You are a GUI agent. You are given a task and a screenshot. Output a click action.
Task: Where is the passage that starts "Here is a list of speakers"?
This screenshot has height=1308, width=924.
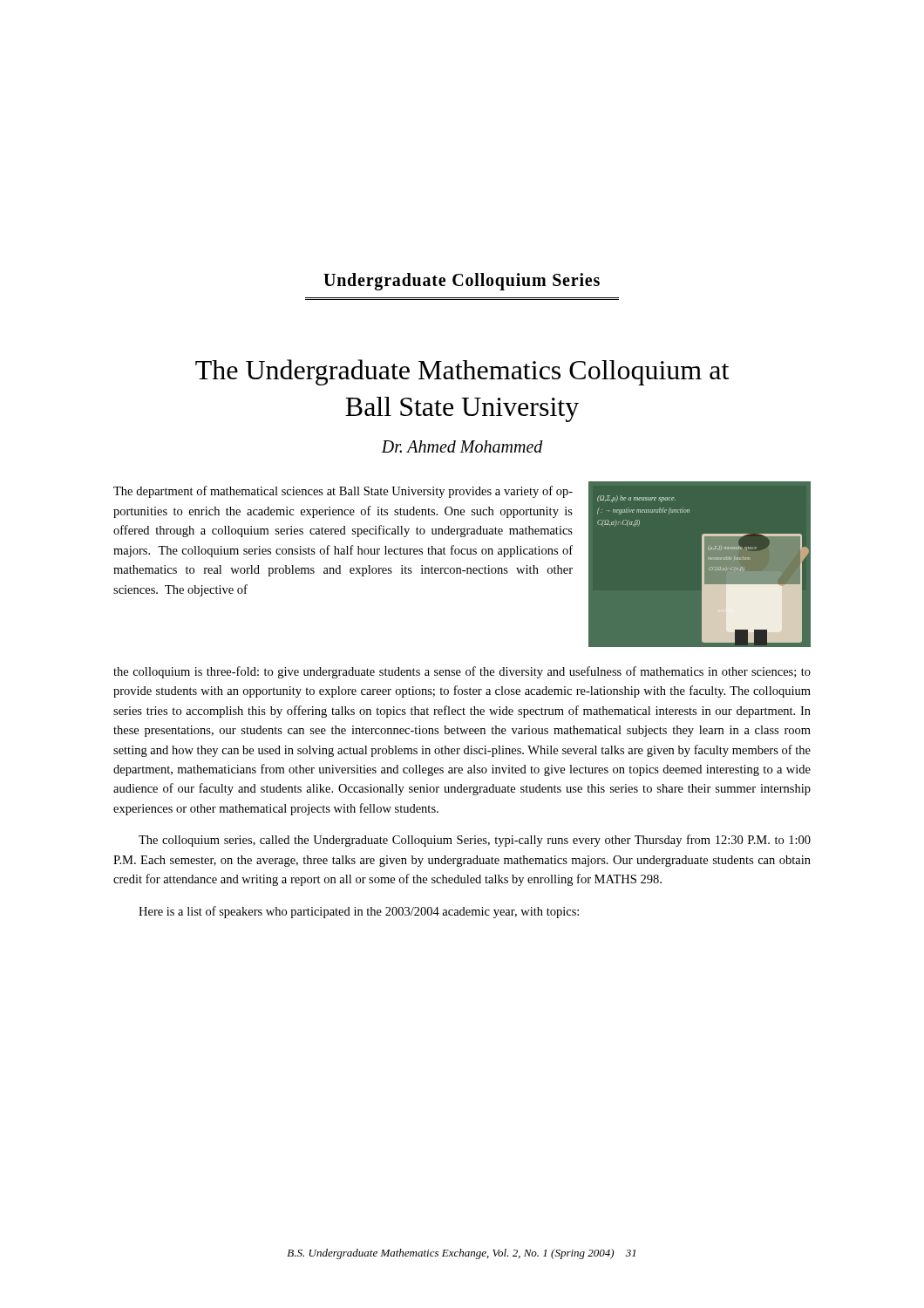pos(462,911)
